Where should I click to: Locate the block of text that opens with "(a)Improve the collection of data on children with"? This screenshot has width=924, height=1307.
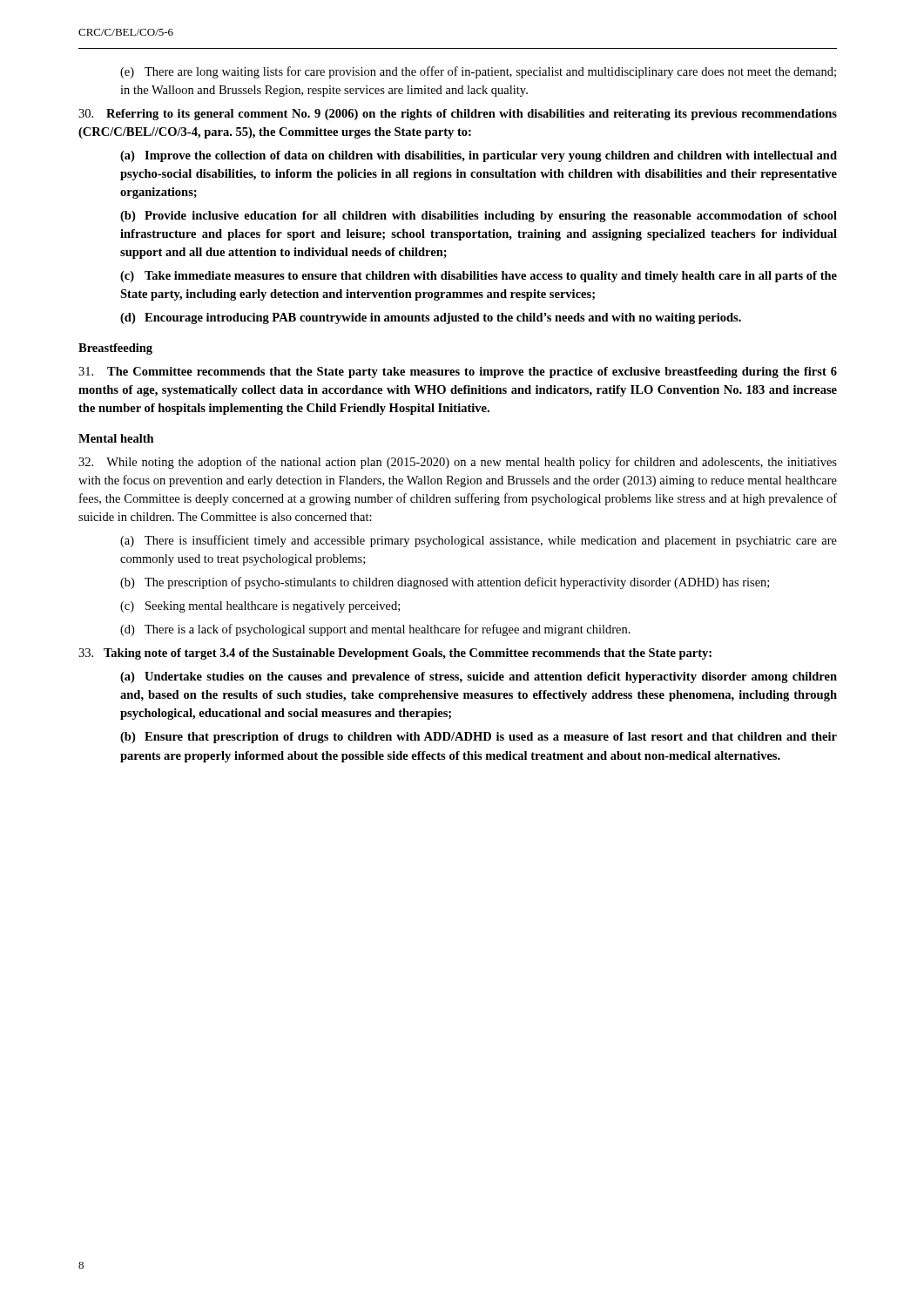pyautogui.click(x=479, y=174)
